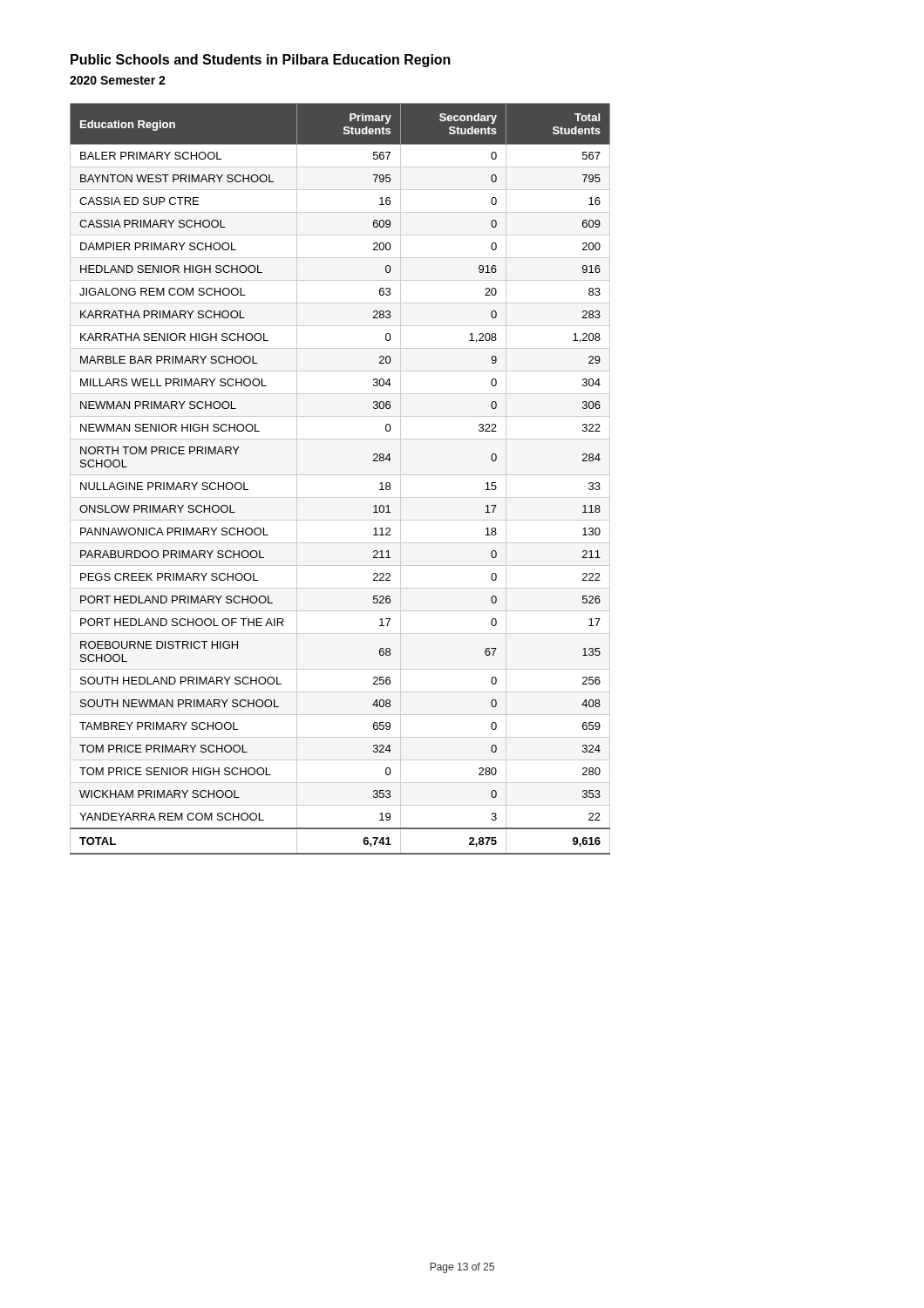Image resolution: width=924 pixels, height=1308 pixels.
Task: Find a table
Action: coord(462,479)
